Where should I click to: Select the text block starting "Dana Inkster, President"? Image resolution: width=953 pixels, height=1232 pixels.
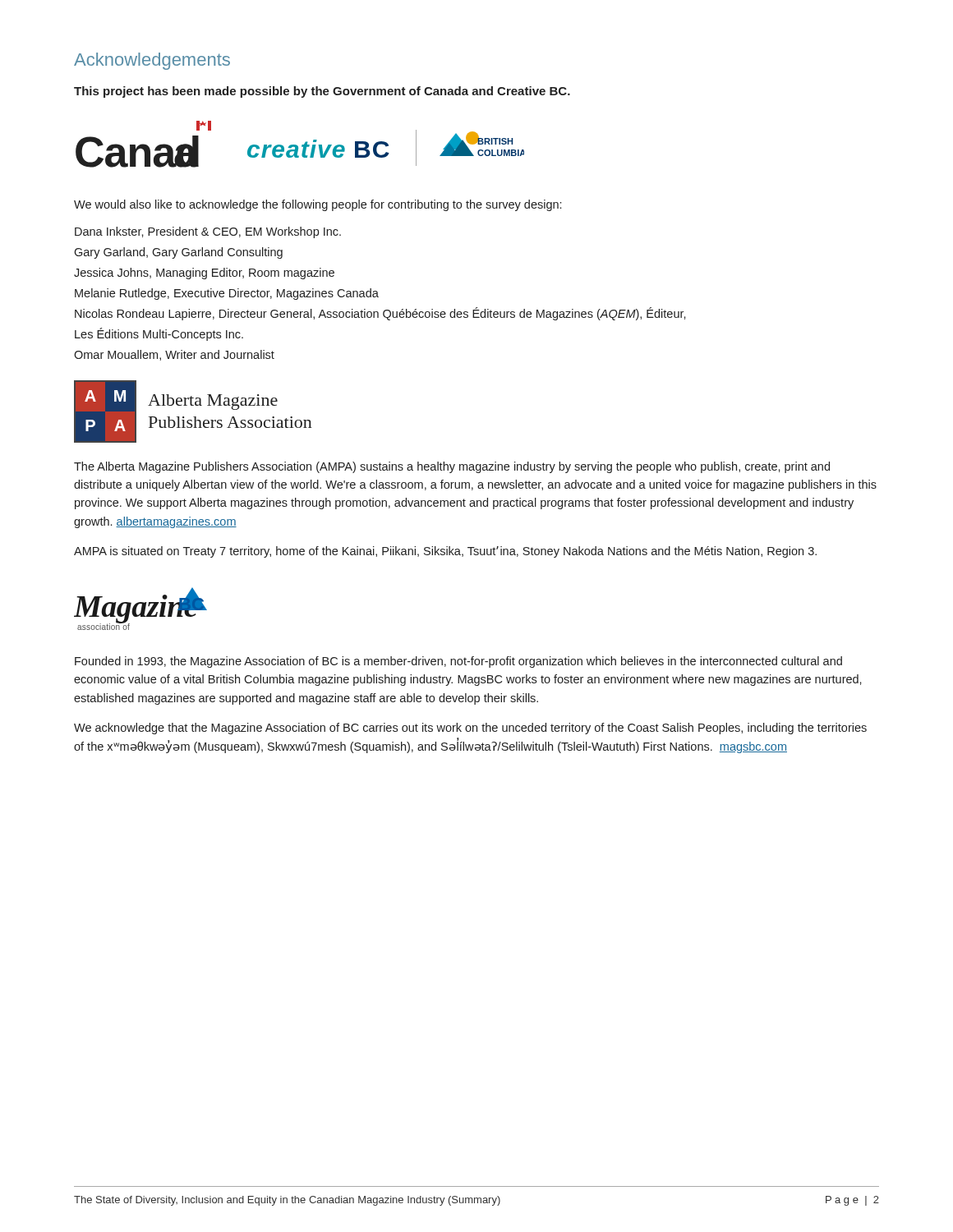[x=208, y=232]
